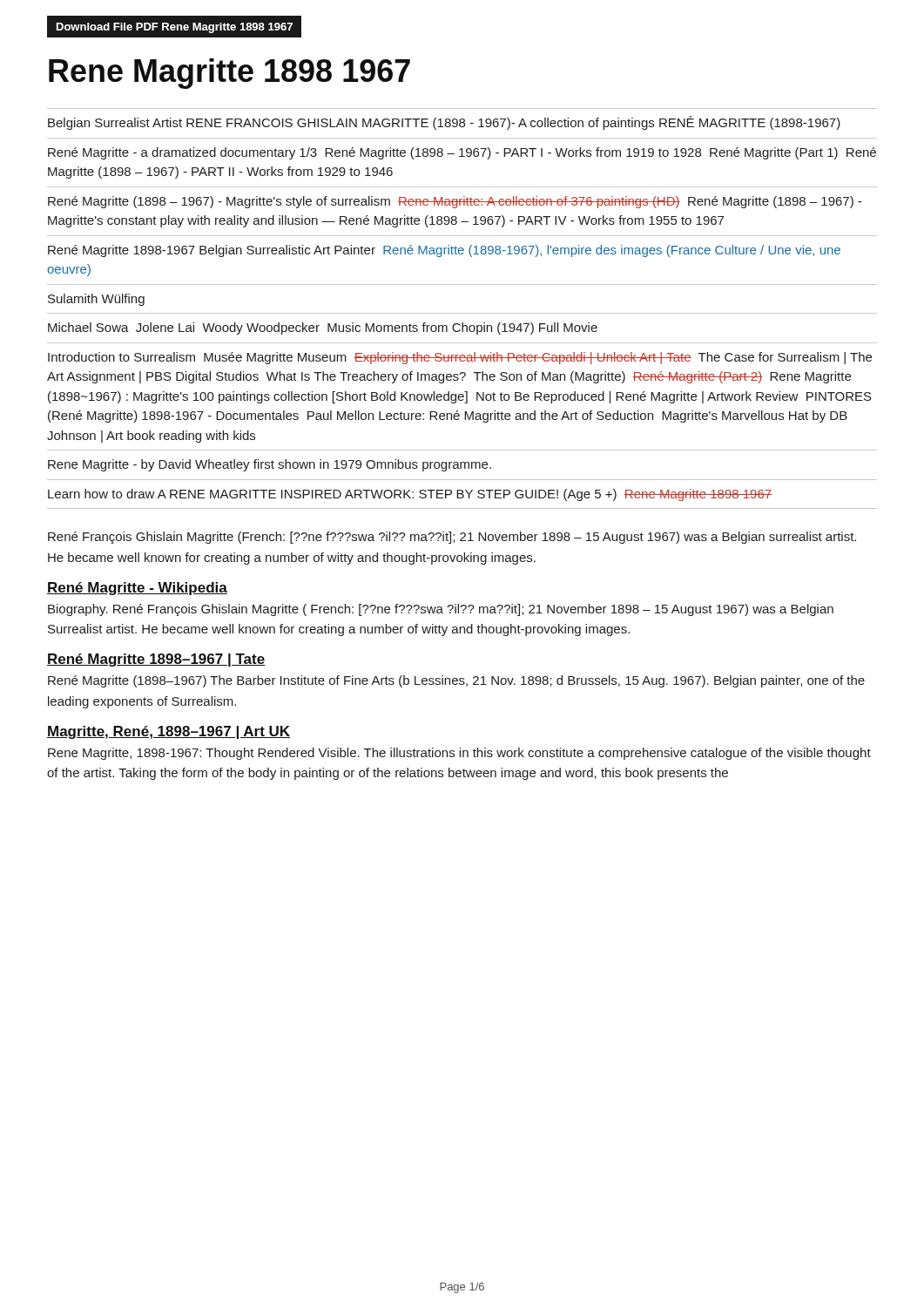Find the text block starting "Magritte, René, 1898–1967 | Art UK"
Image resolution: width=924 pixels, height=1307 pixels.
pyautogui.click(x=169, y=731)
